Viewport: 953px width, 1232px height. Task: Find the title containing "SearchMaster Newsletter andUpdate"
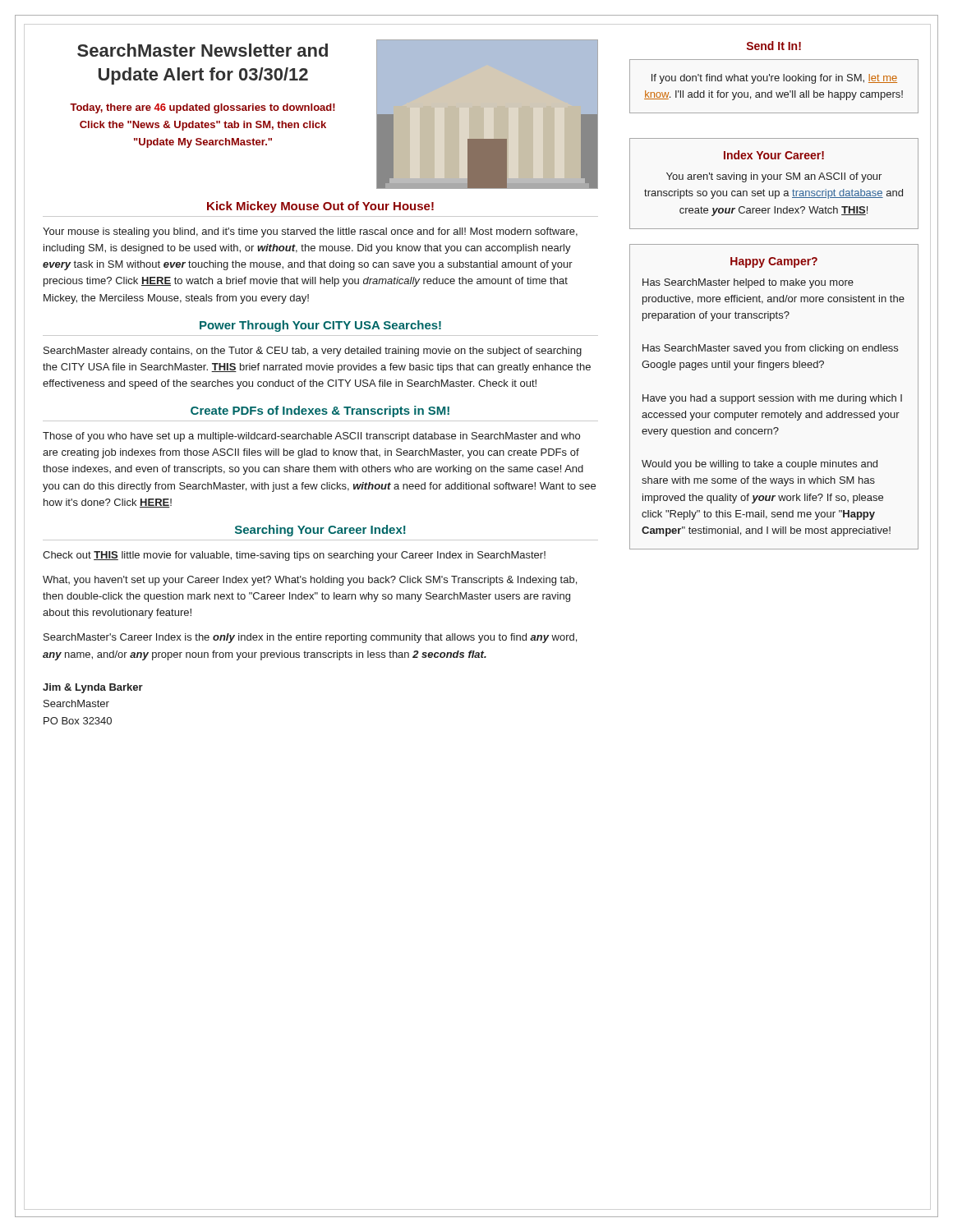(x=203, y=62)
